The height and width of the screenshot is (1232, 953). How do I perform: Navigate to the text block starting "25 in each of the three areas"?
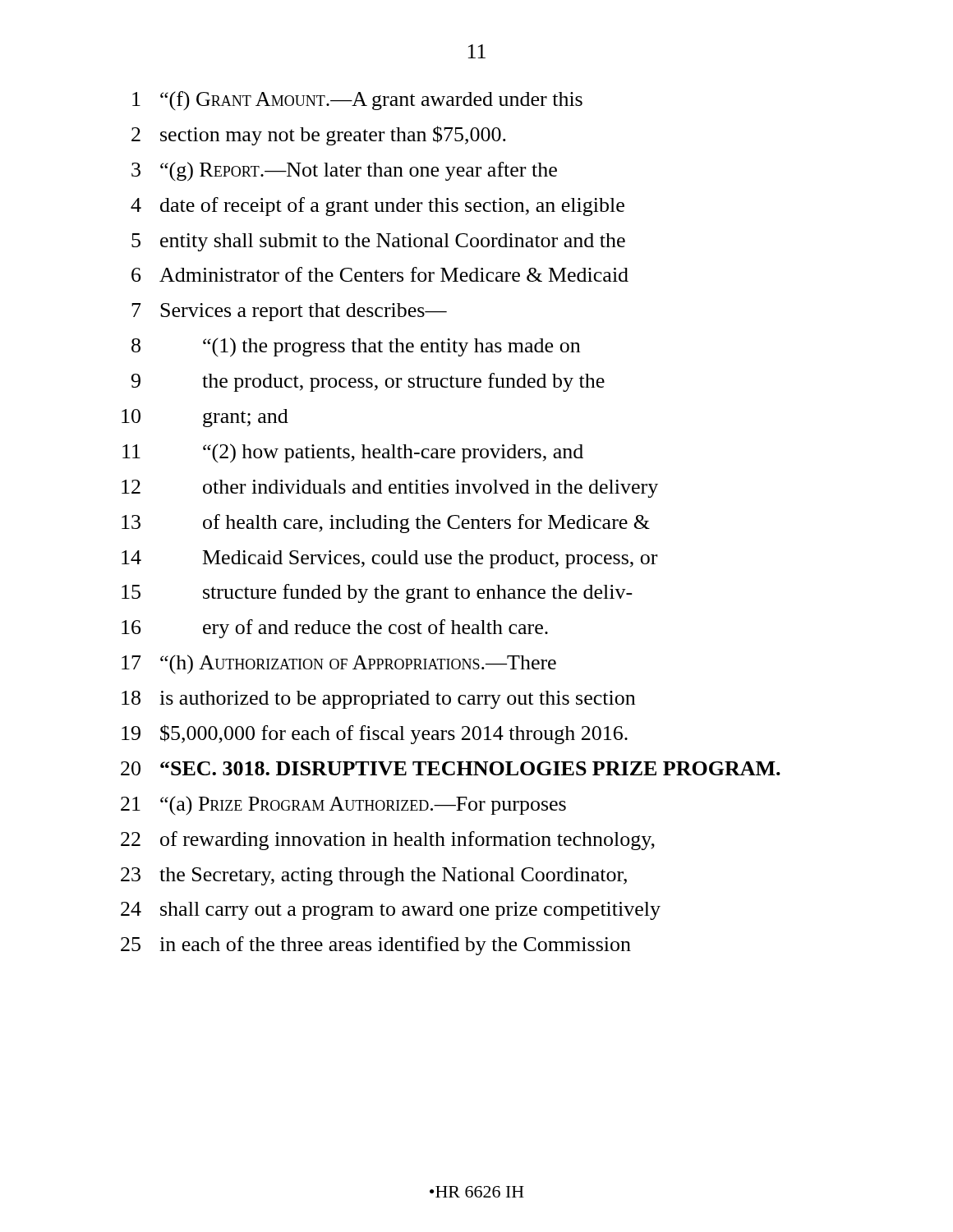coord(476,945)
